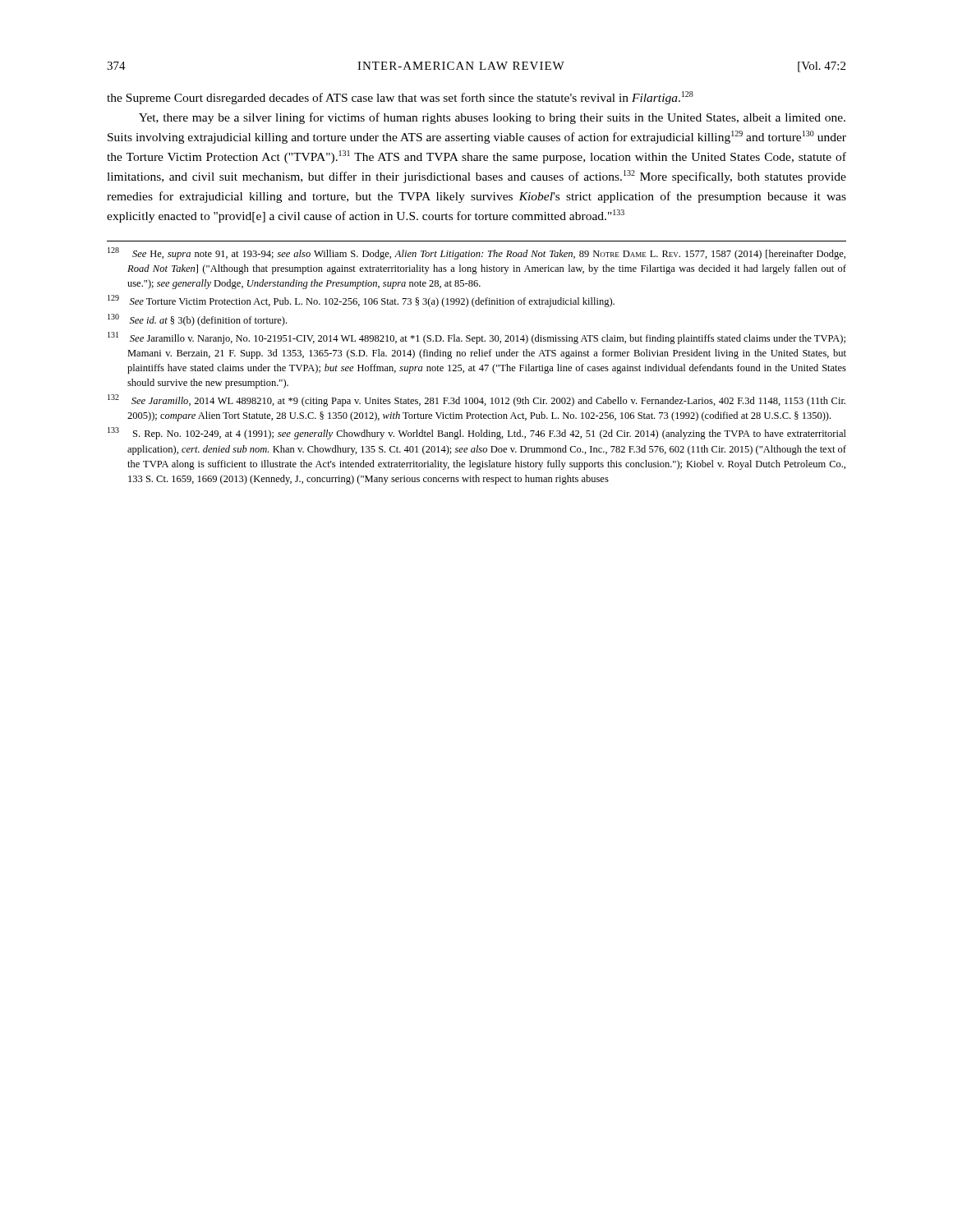Image resolution: width=953 pixels, height=1232 pixels.
Task: Locate the region starting "the Supreme Court"
Action: coord(476,157)
